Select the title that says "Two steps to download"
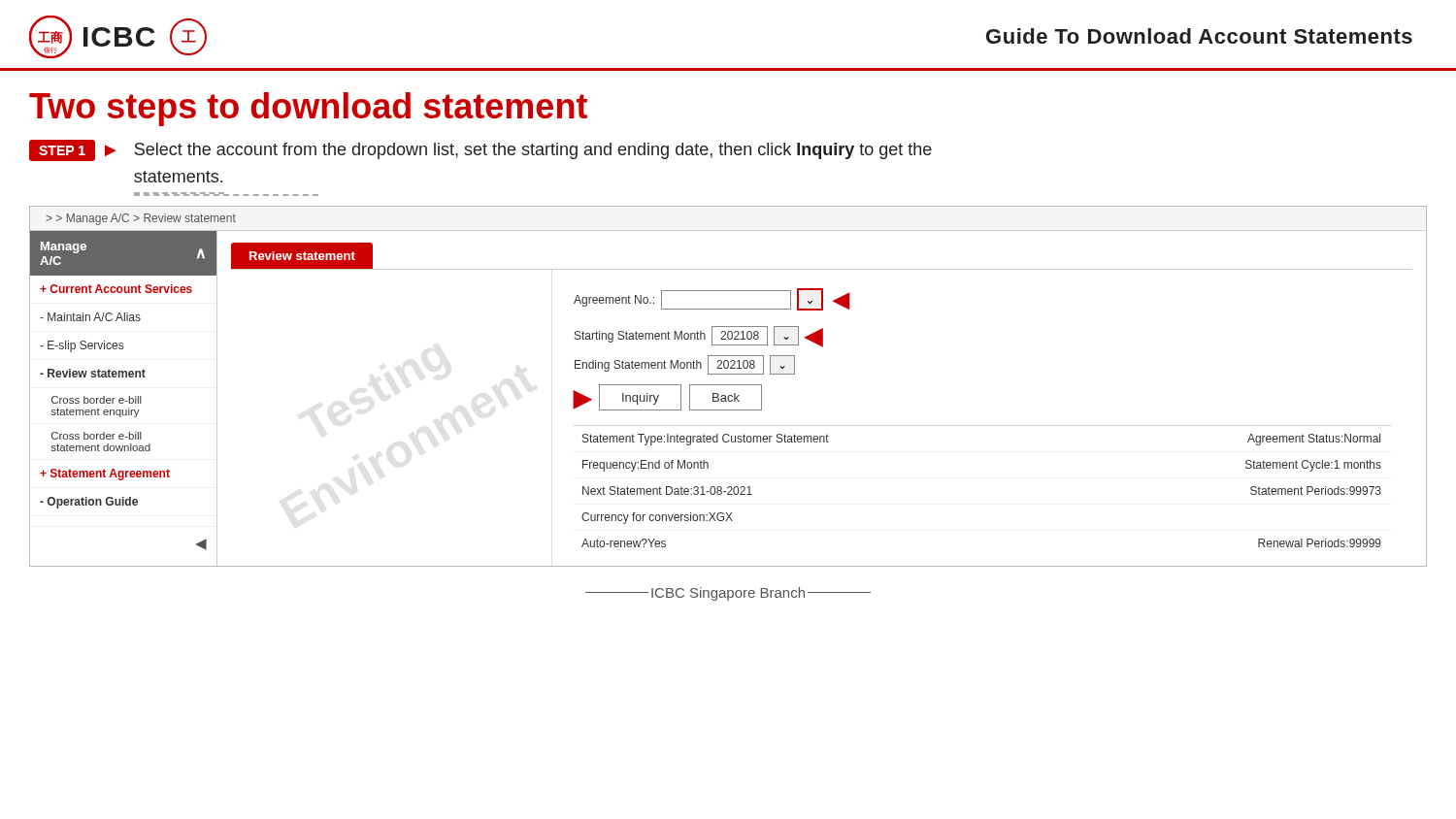Screen dimensions: 819x1456 coord(308,106)
